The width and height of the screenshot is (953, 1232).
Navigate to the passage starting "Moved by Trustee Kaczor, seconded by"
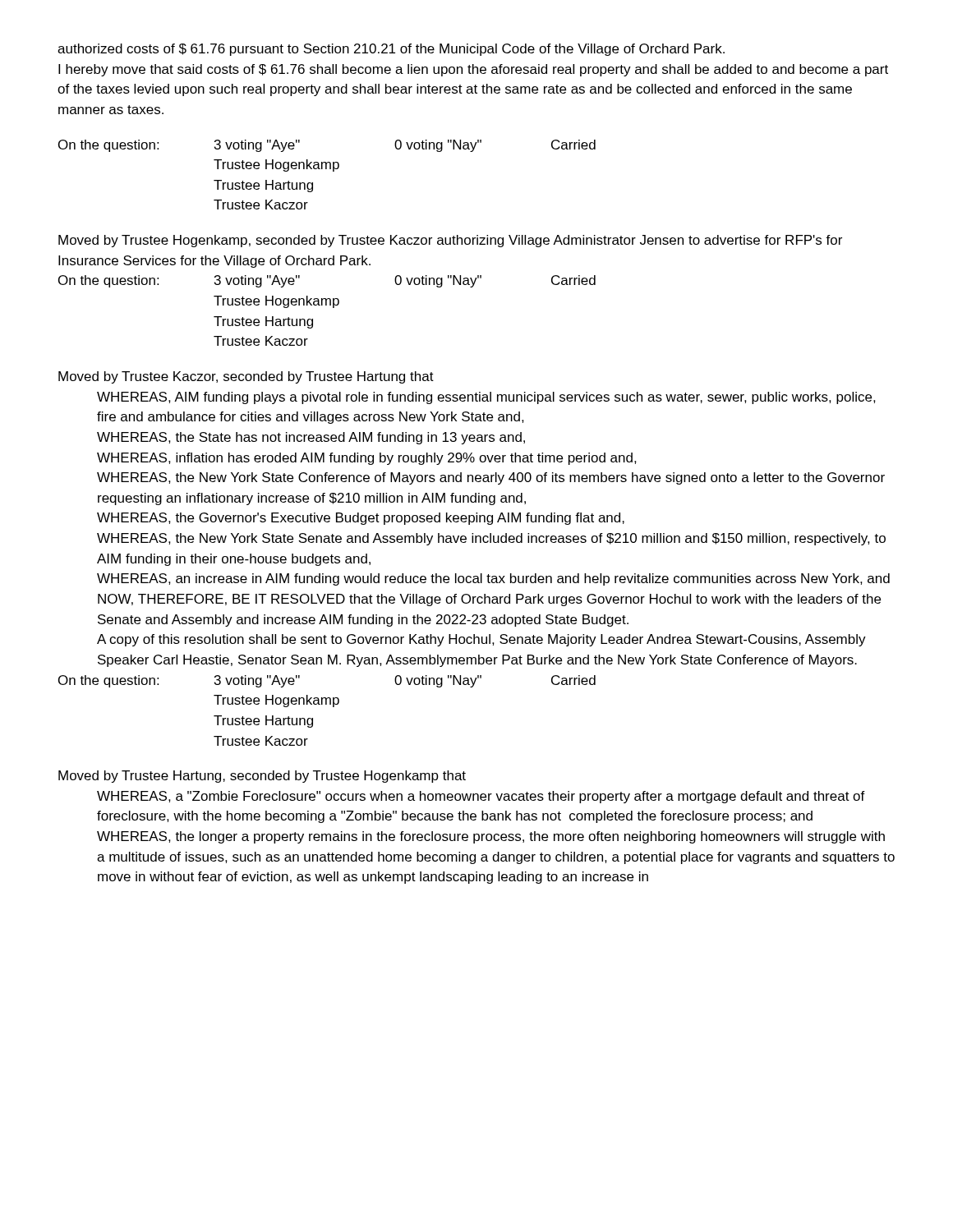coord(476,519)
